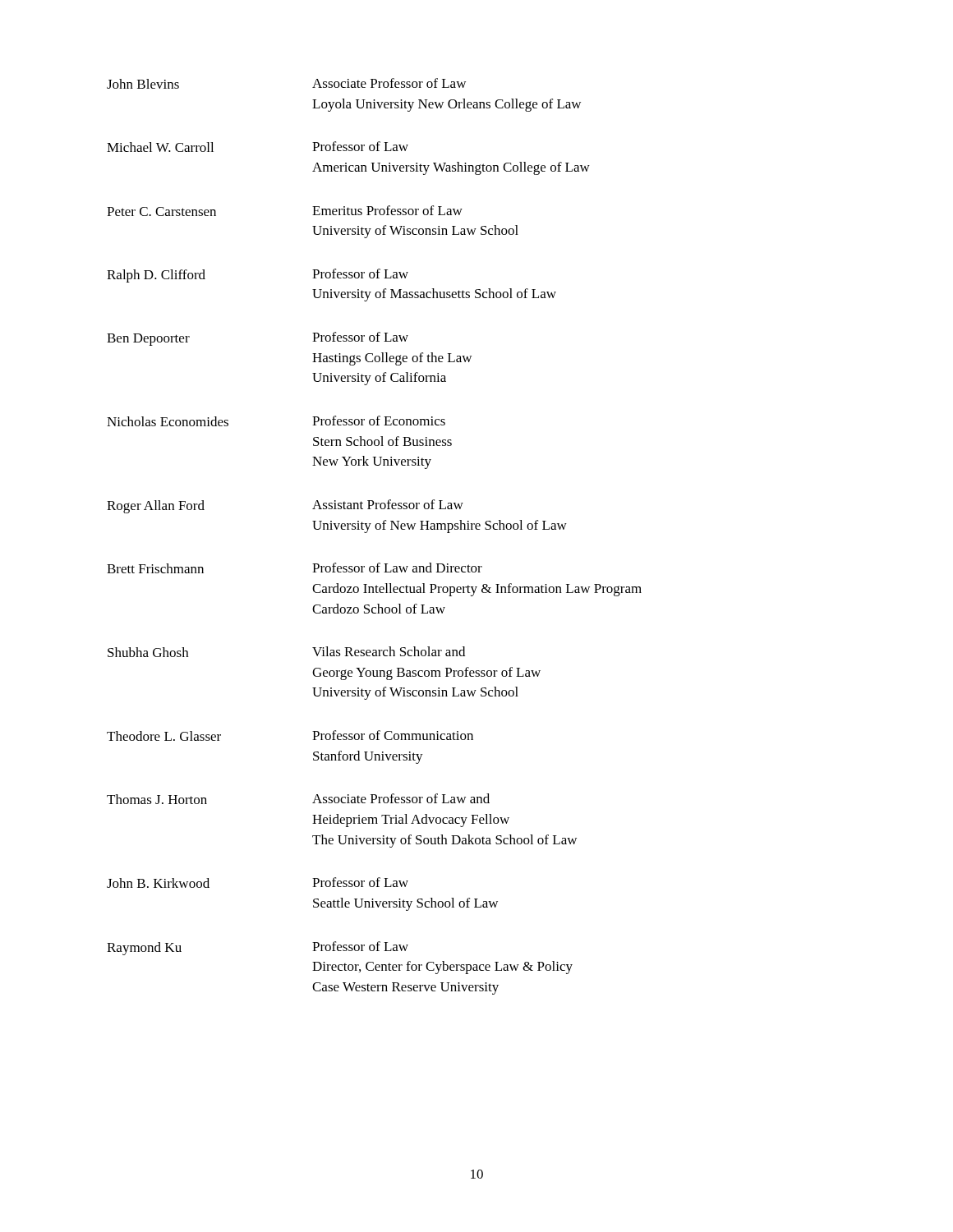Click on the list item containing "Michael W. Carroll Professor of LawAmerican"
The image size is (953, 1232).
point(476,158)
